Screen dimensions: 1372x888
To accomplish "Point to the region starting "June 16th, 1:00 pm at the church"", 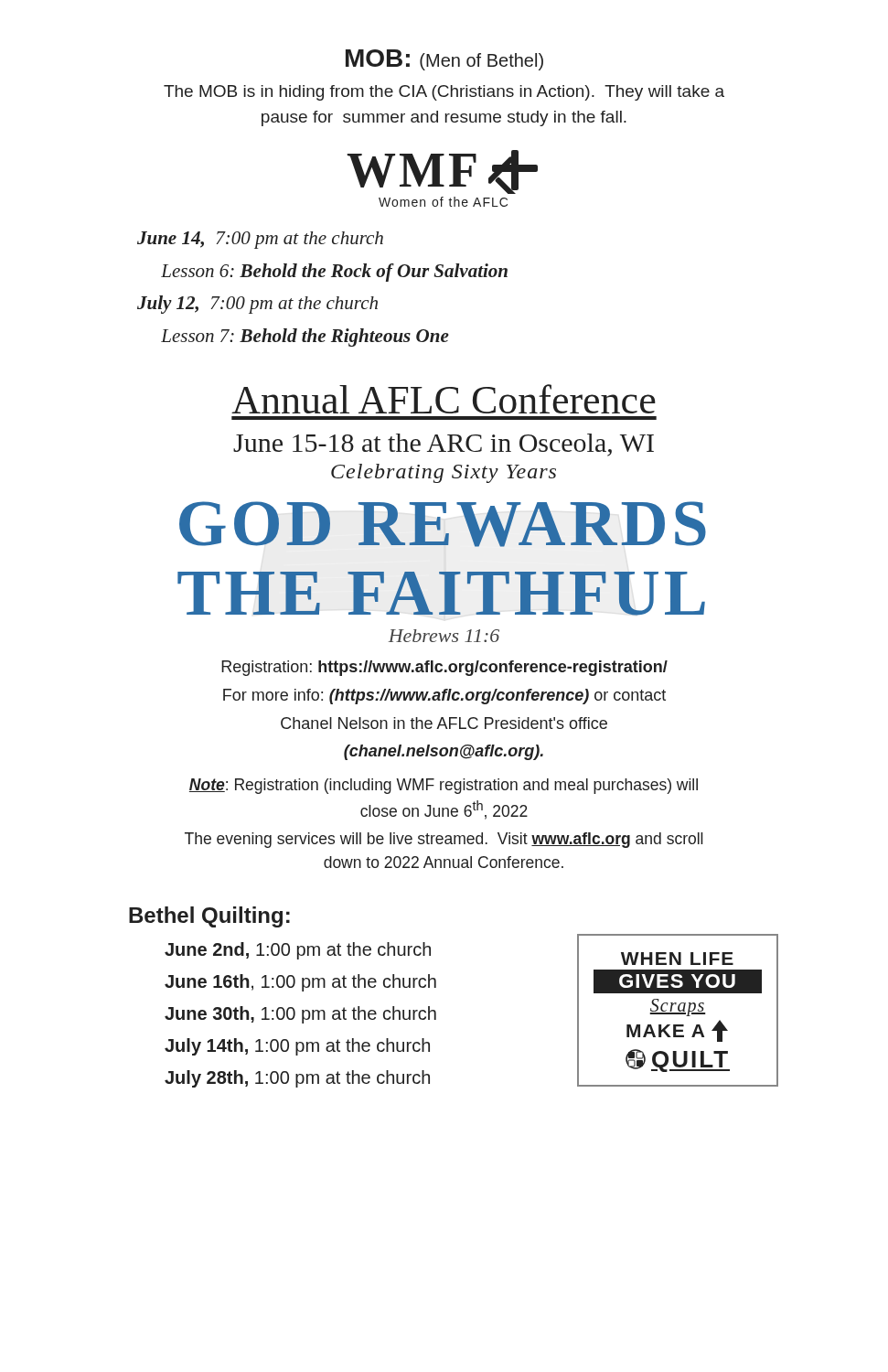I will pyautogui.click(x=301, y=981).
